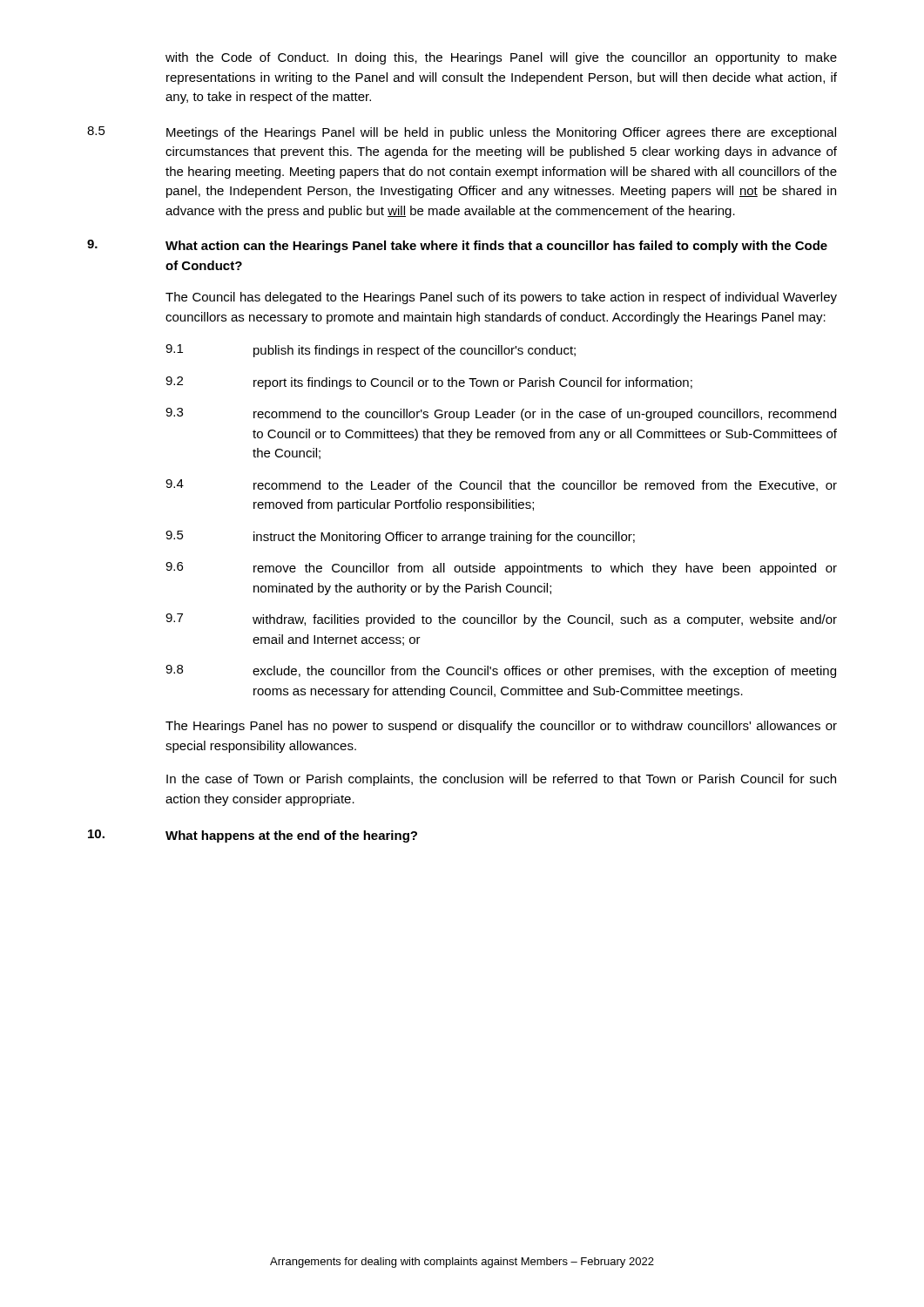Click on the text block containing "5 Meetings of the Hearings Panel will be"
The height and width of the screenshot is (1307, 924).
point(462,171)
